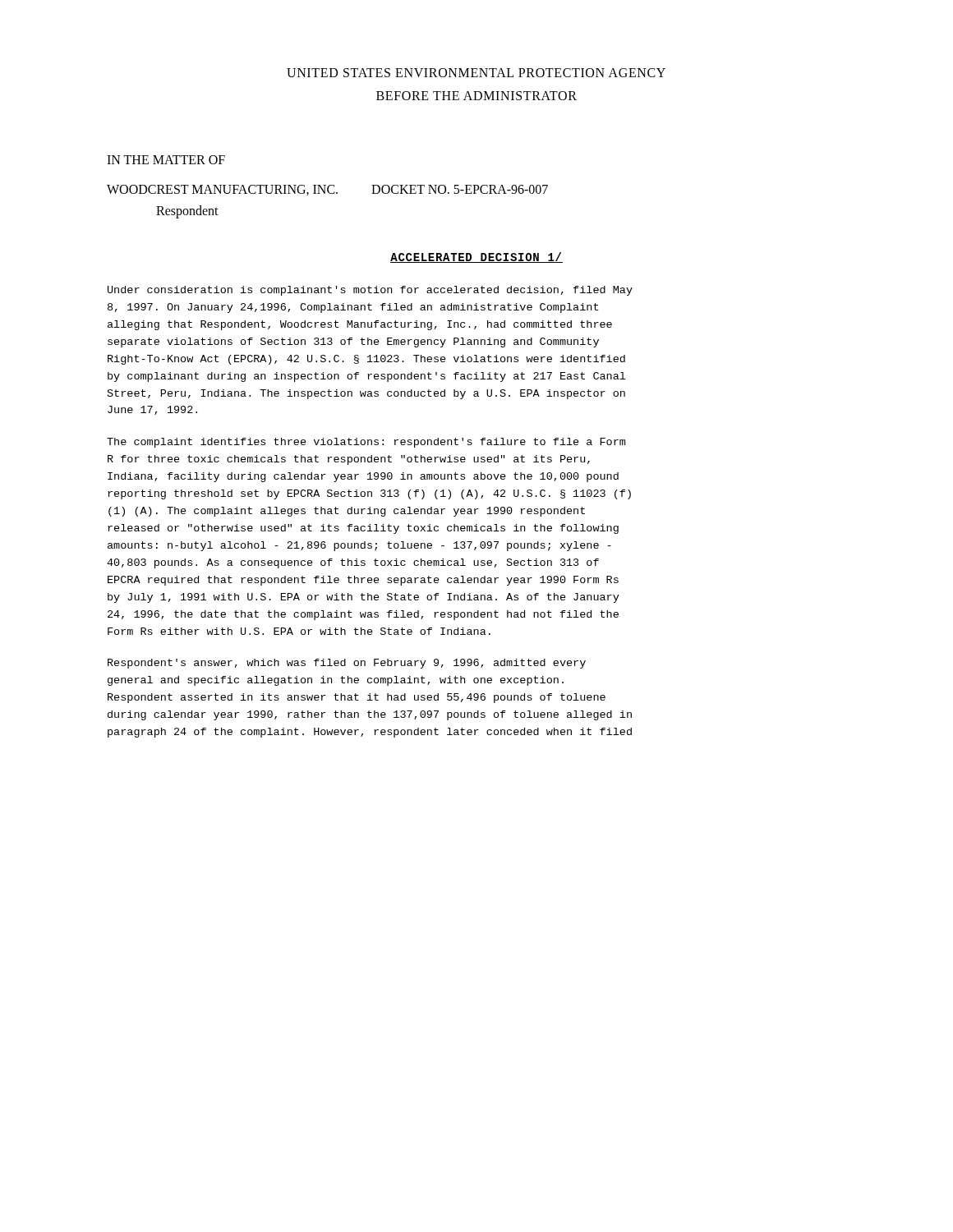Select the text block with the text "Respondent's answer, which was filed on February"
Image resolution: width=953 pixels, height=1232 pixels.
[370, 698]
